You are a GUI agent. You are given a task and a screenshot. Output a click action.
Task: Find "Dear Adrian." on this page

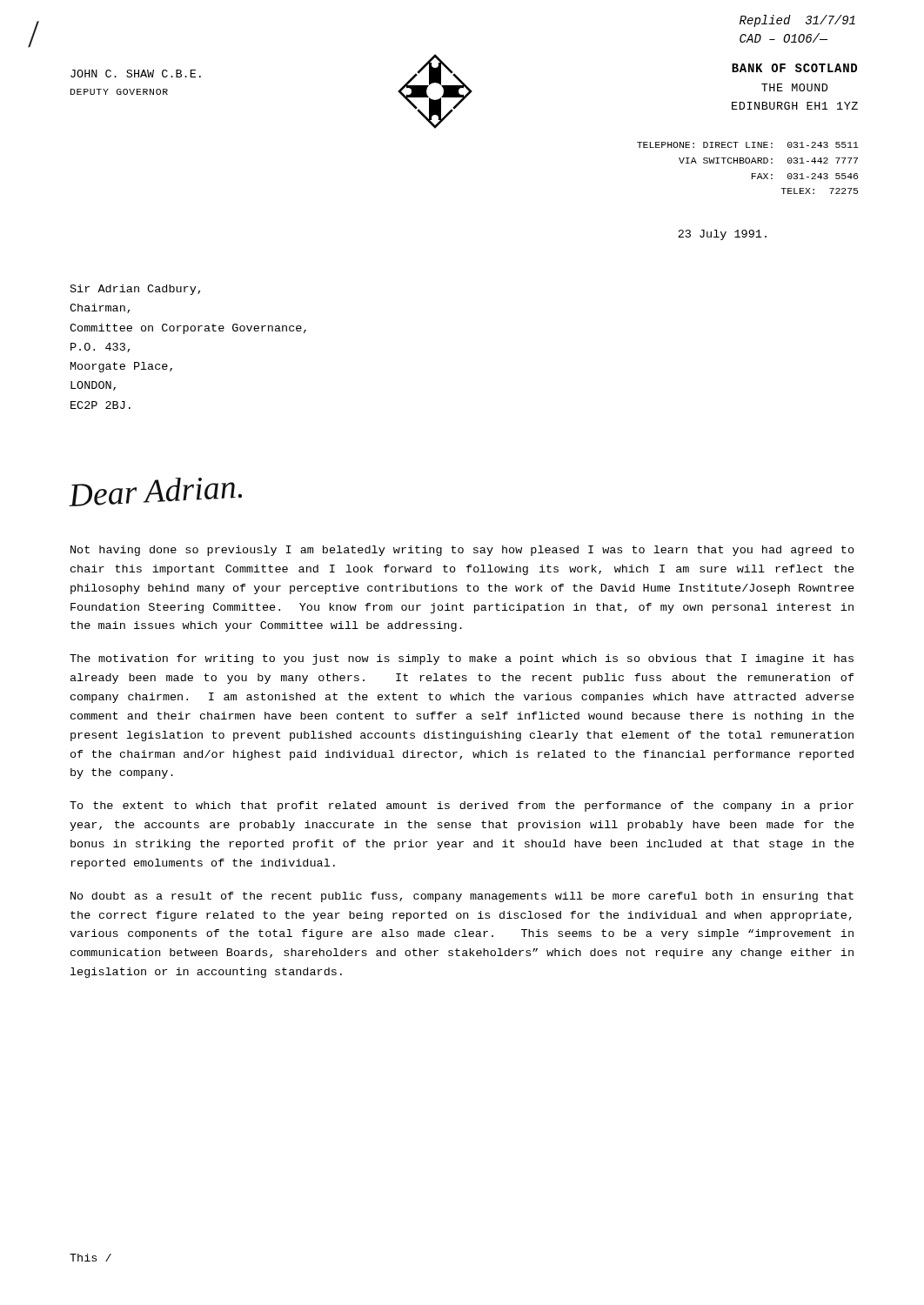[155, 492]
